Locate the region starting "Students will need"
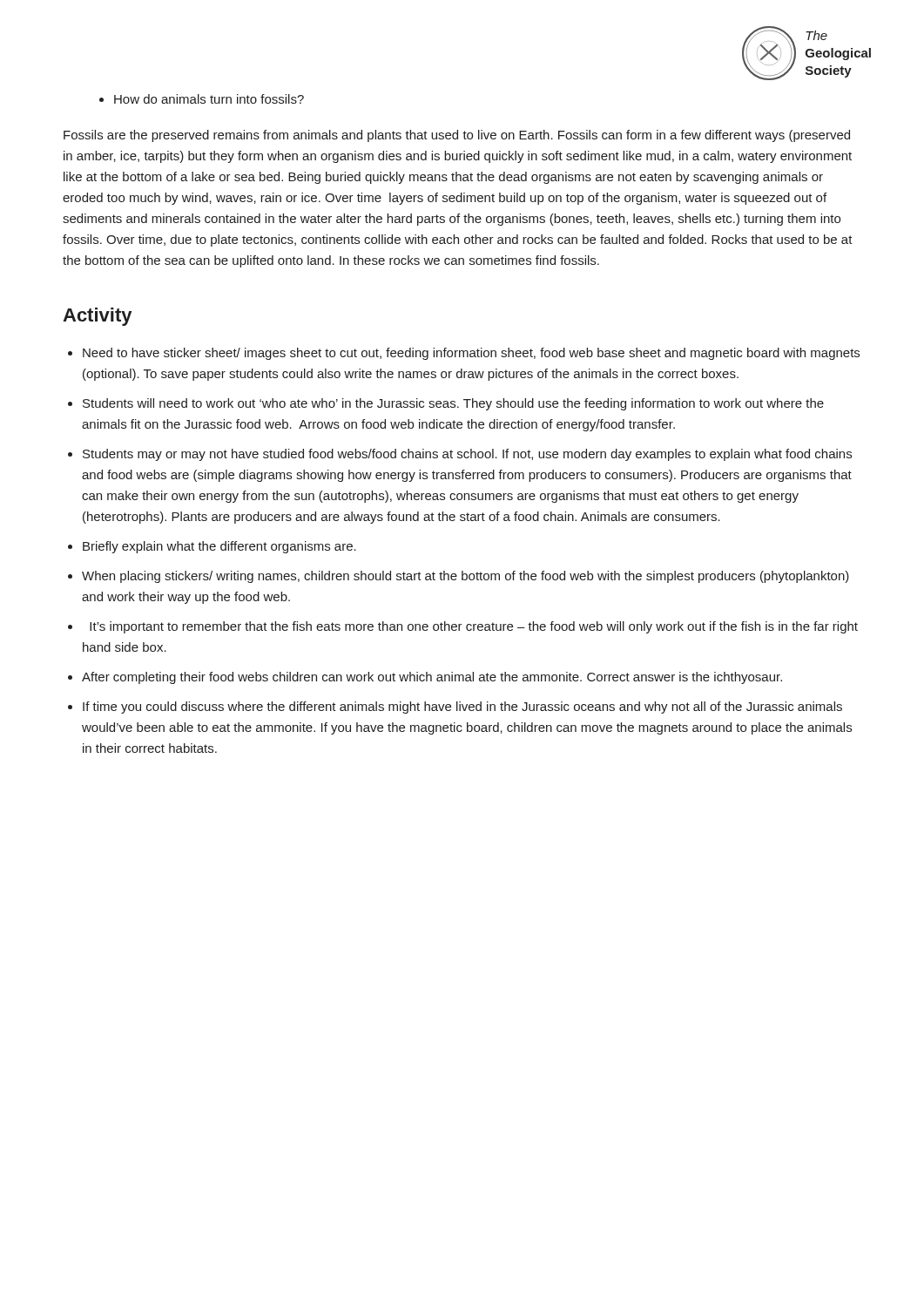The image size is (924, 1307). [x=453, y=414]
